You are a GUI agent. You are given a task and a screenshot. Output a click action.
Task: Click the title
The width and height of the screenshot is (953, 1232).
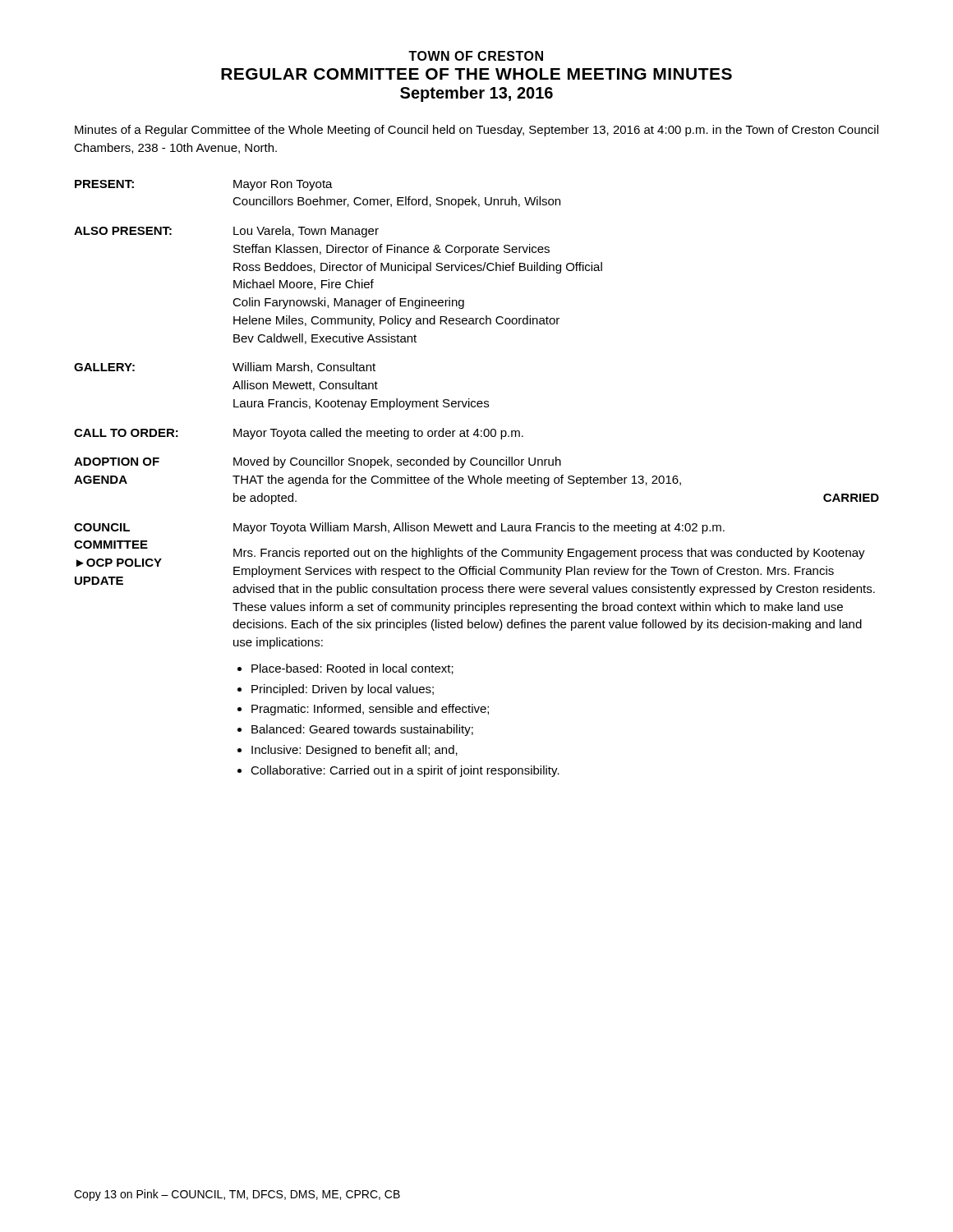tap(476, 76)
